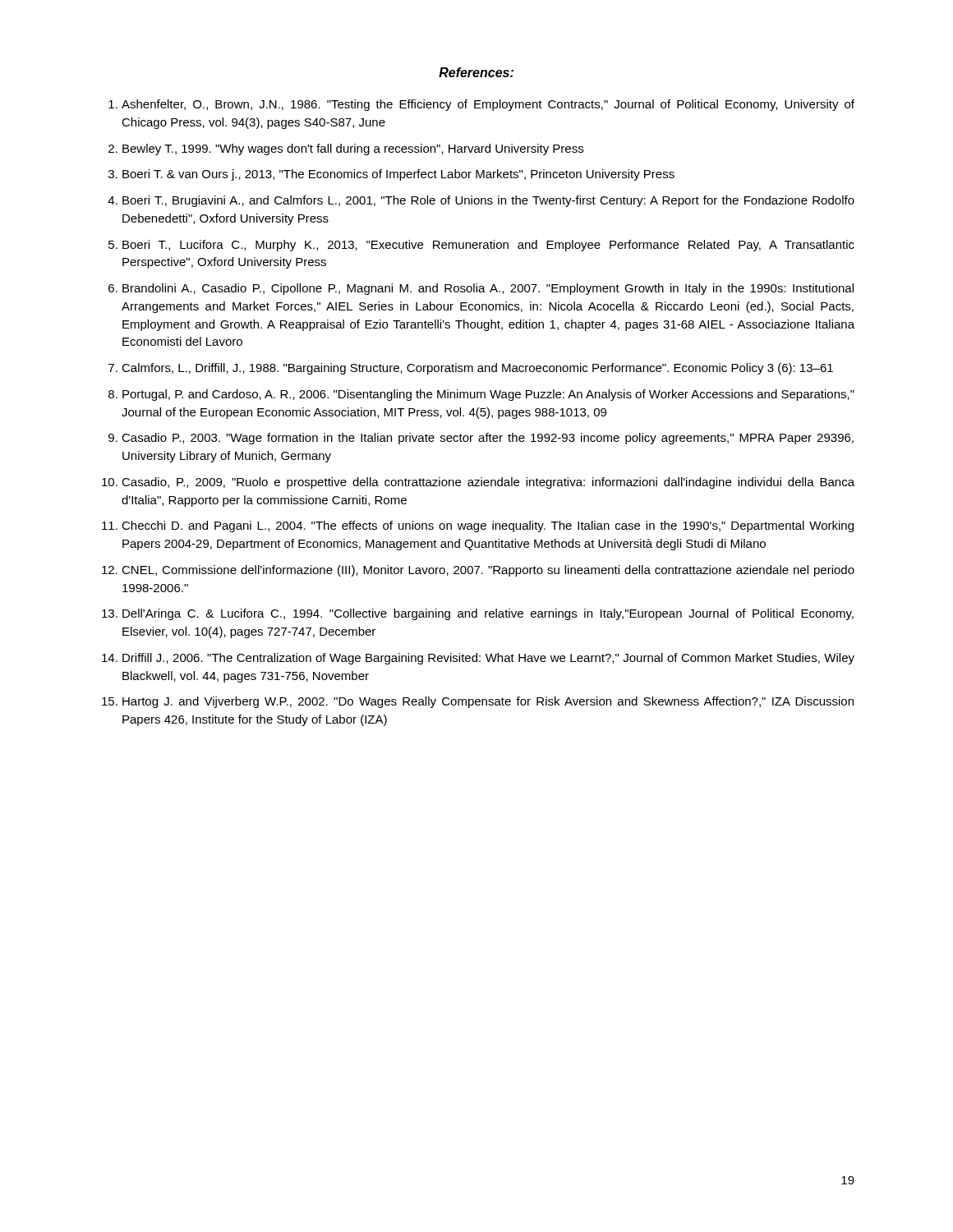Select the list item that reads "Hartog J. and Vijverberg W.P.,"

pos(488,710)
